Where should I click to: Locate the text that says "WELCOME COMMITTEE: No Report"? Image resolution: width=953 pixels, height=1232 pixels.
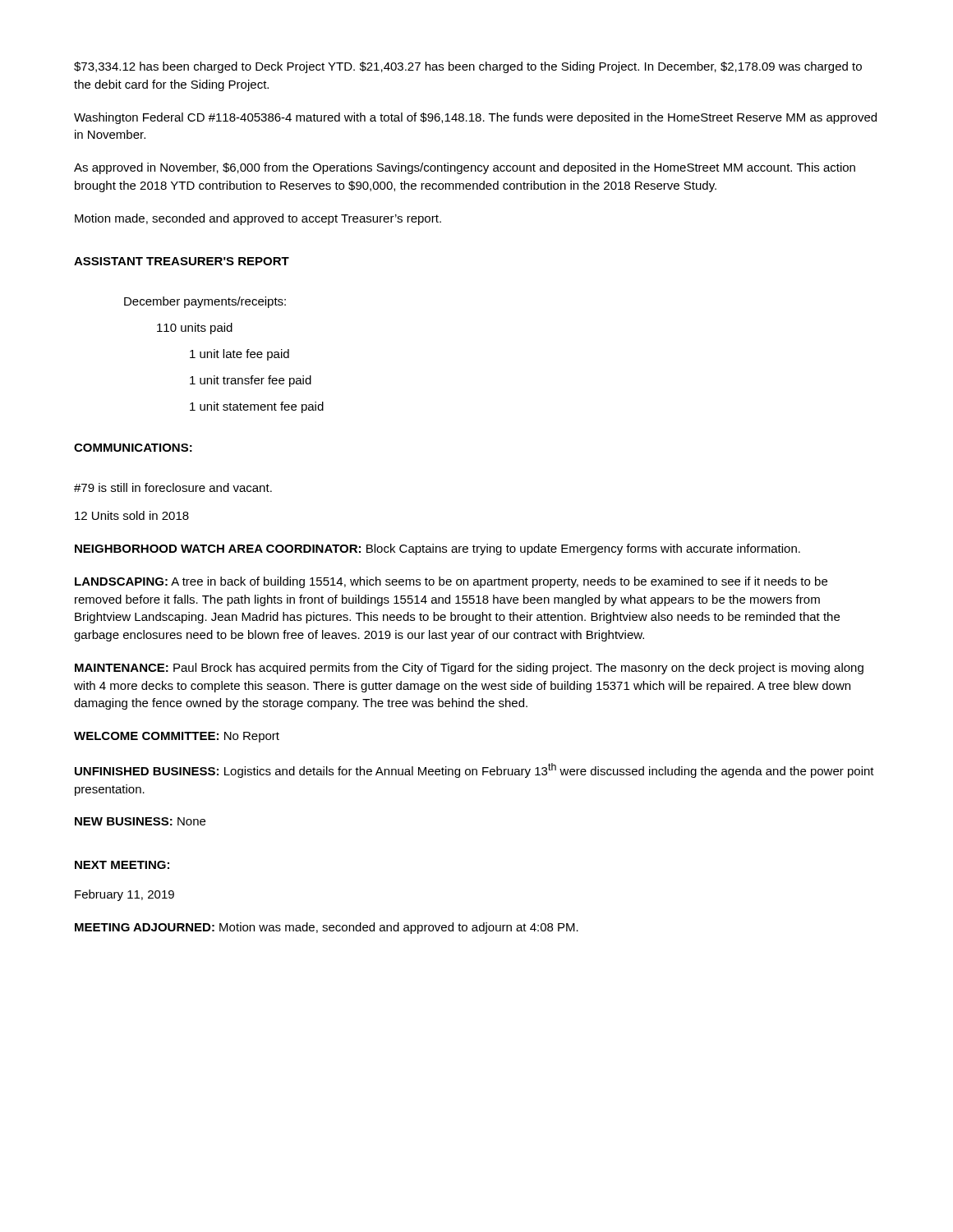pyautogui.click(x=177, y=737)
